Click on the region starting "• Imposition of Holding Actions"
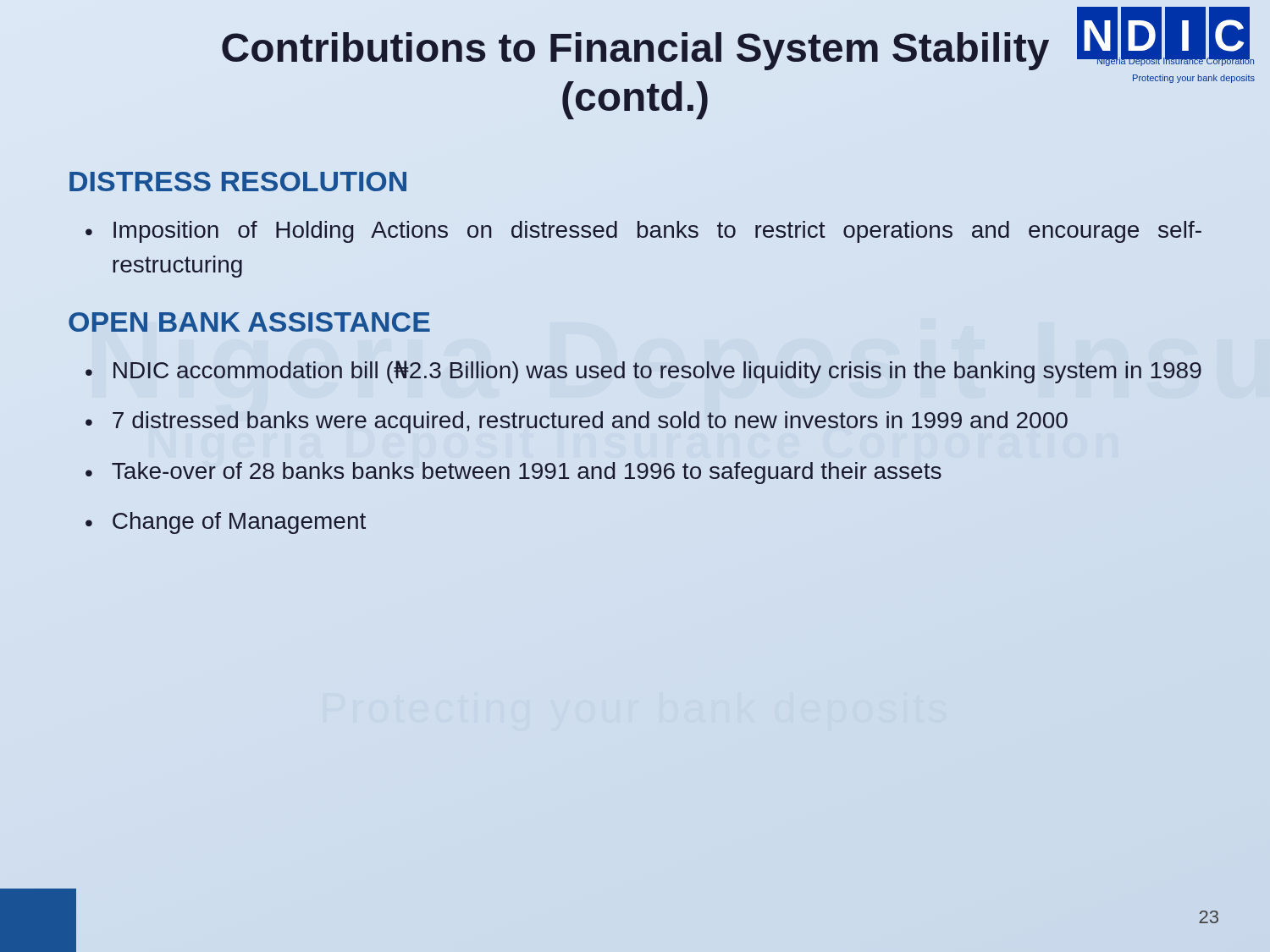The width and height of the screenshot is (1270, 952). coord(644,248)
